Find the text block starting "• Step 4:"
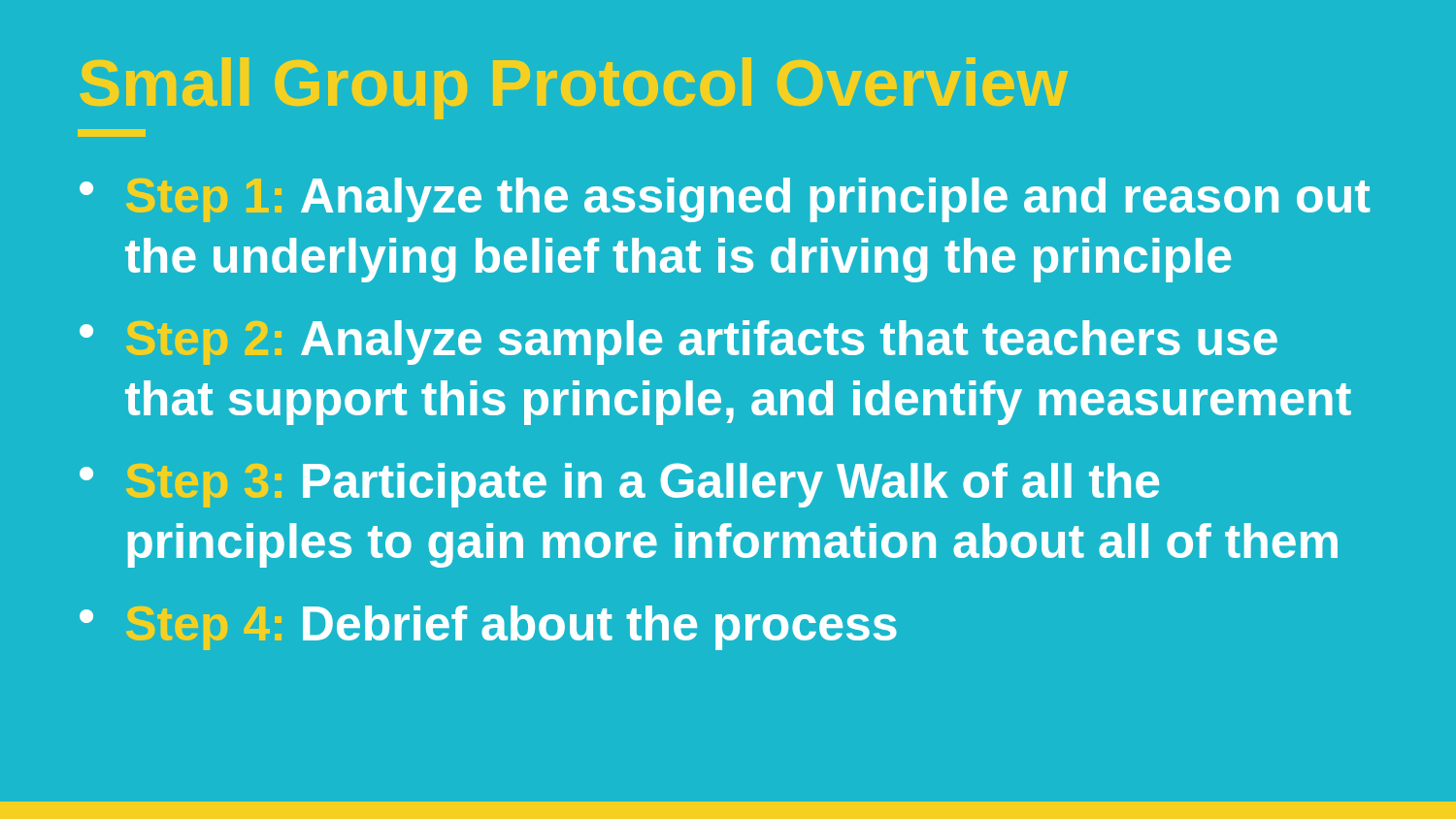This screenshot has height=819, width=1456. point(488,624)
